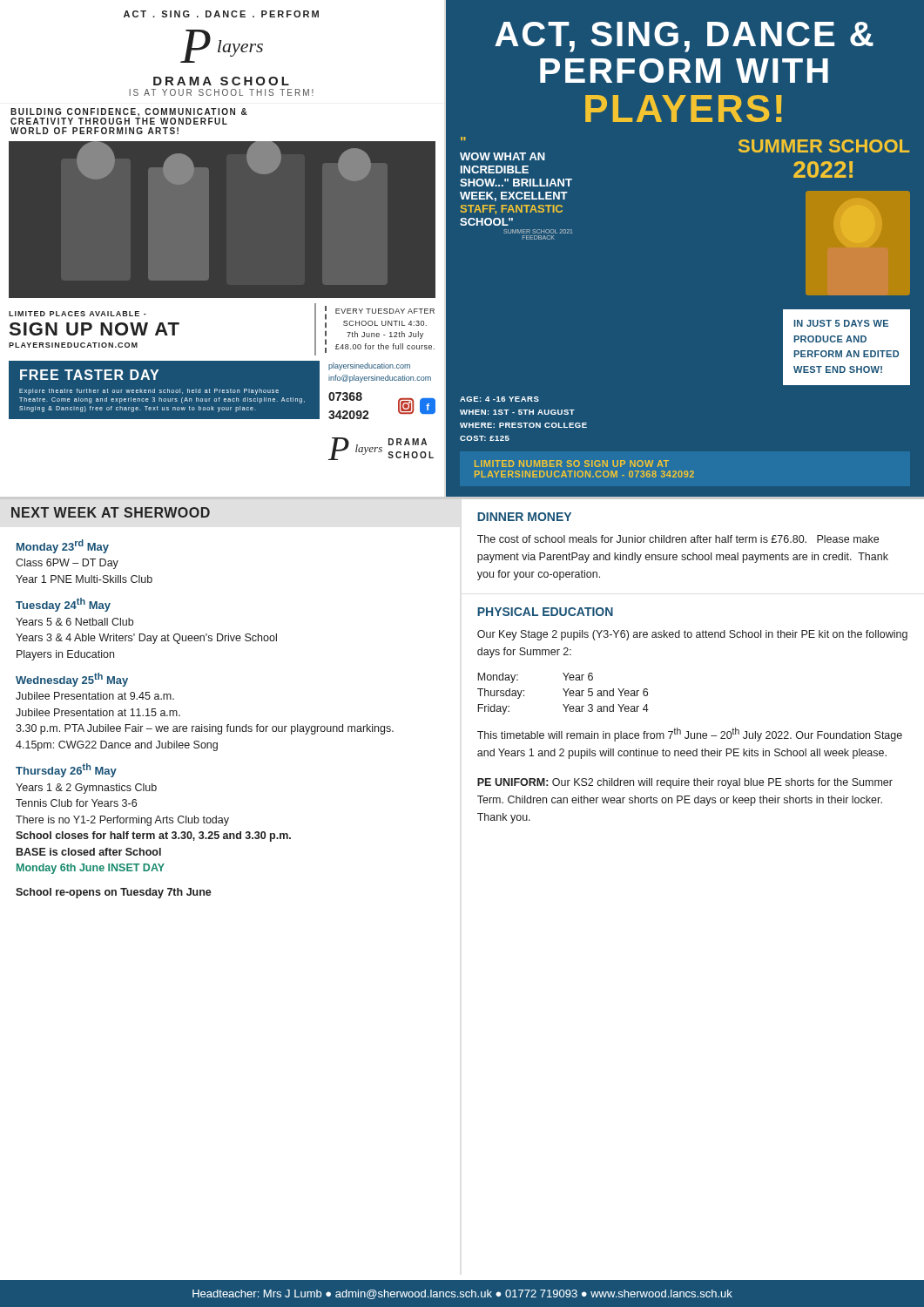Locate the block starting "Our Key Stage 2 pupils (Y3-Y6)"
The height and width of the screenshot is (1307, 924).
point(692,643)
